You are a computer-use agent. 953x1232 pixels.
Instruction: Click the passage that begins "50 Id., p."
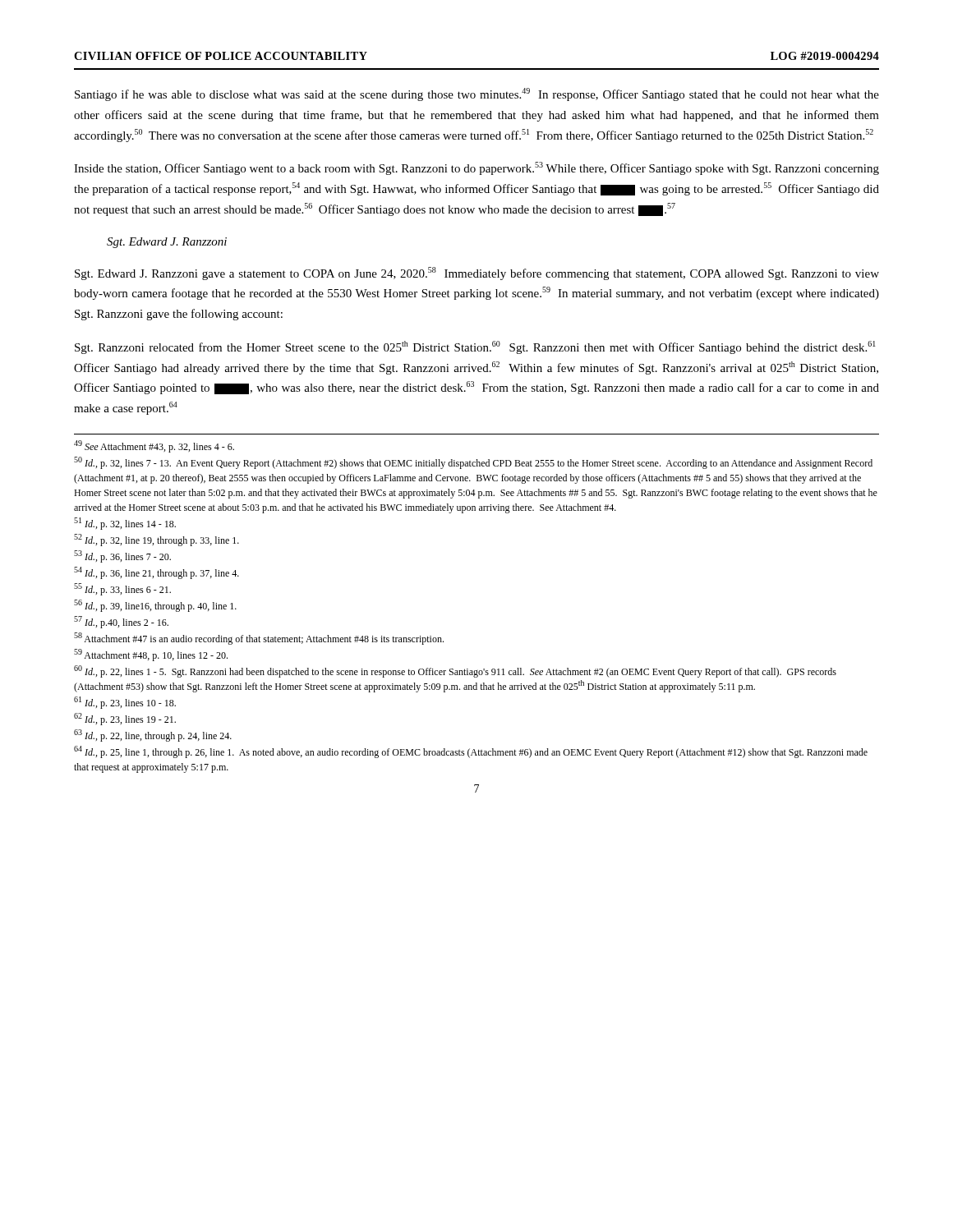click(x=476, y=484)
